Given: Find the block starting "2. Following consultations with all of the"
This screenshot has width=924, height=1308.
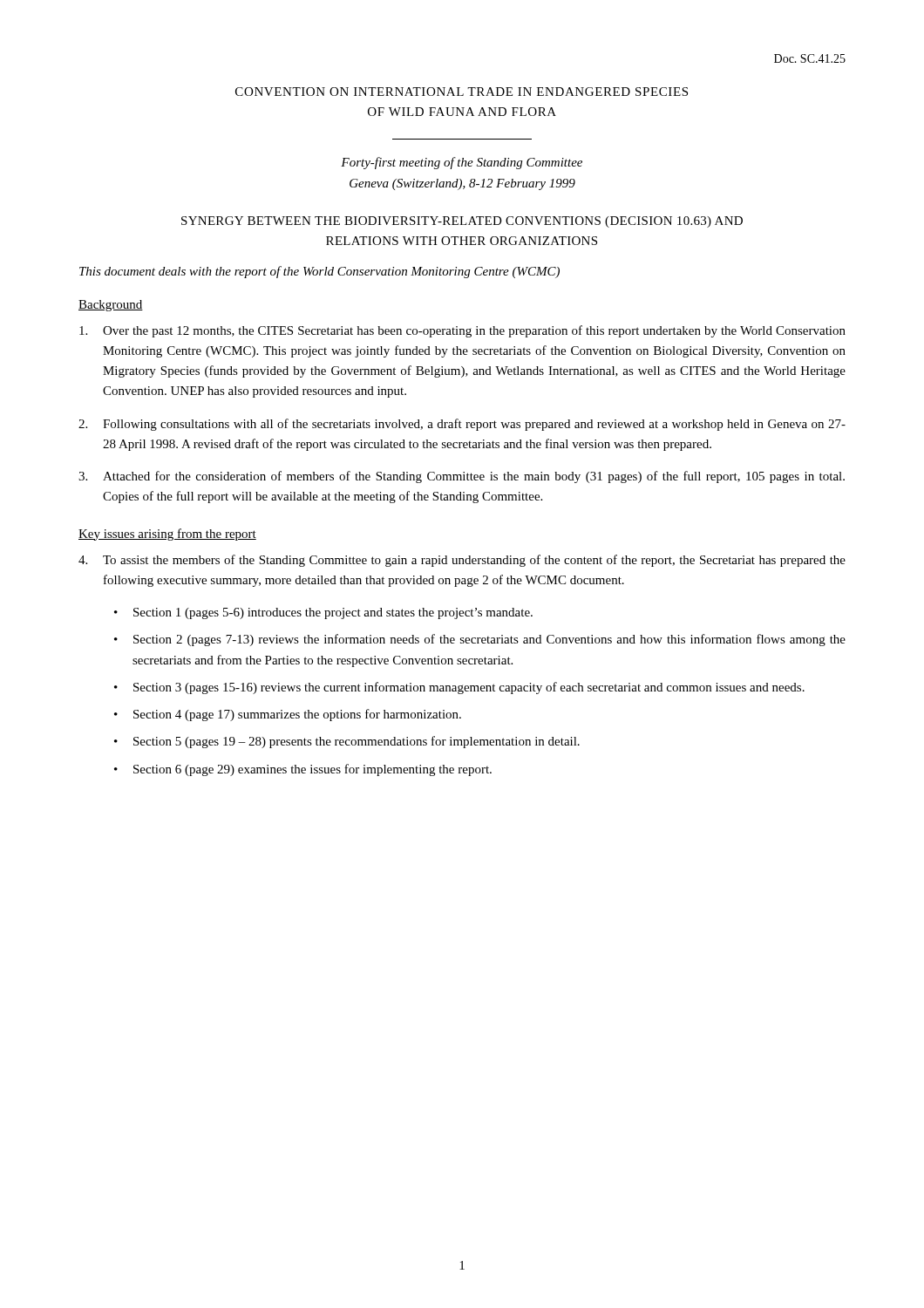Looking at the screenshot, I should click(462, 434).
